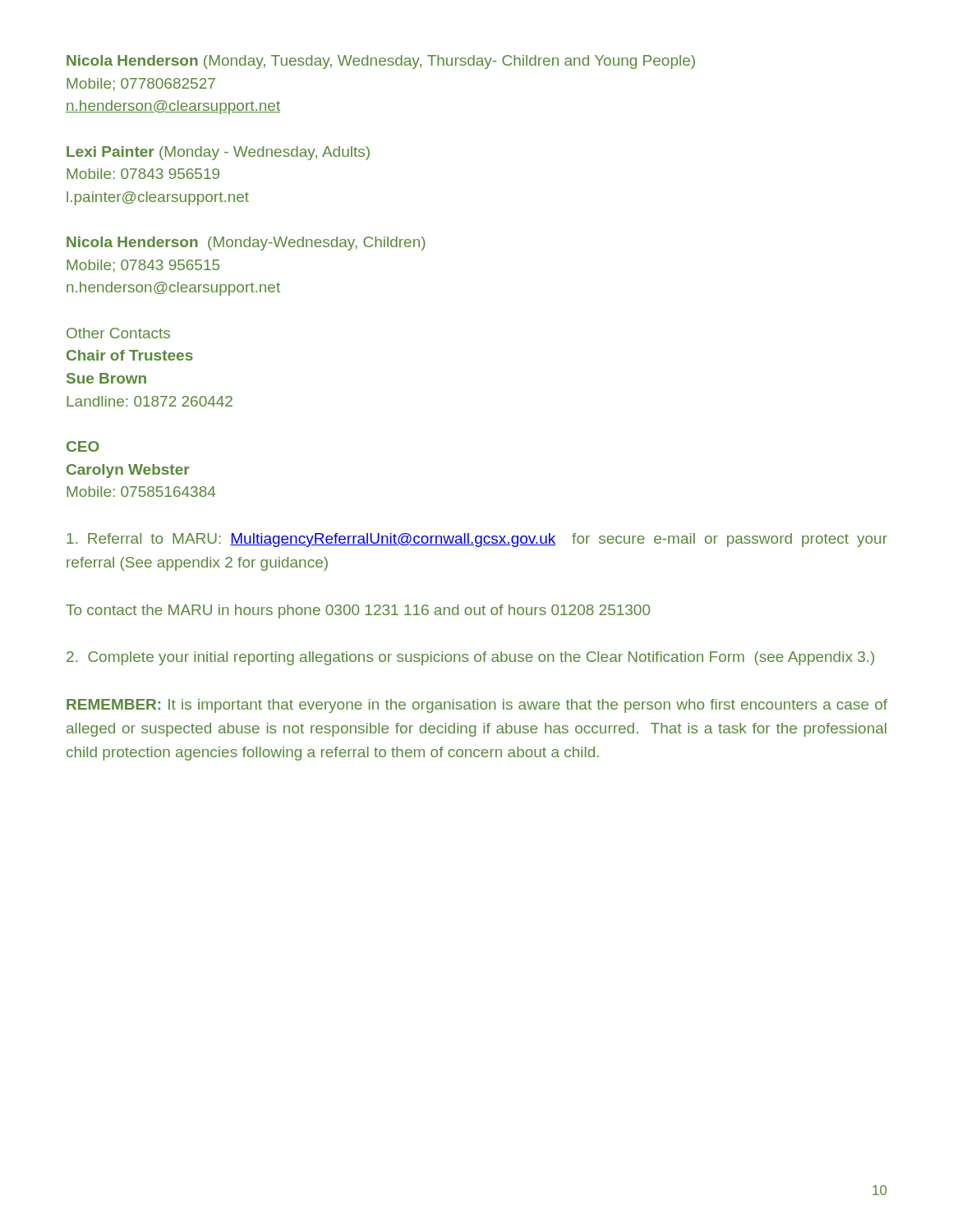Locate the element starting "REMEMBER: It is important"
The image size is (953, 1232).
[x=476, y=728]
